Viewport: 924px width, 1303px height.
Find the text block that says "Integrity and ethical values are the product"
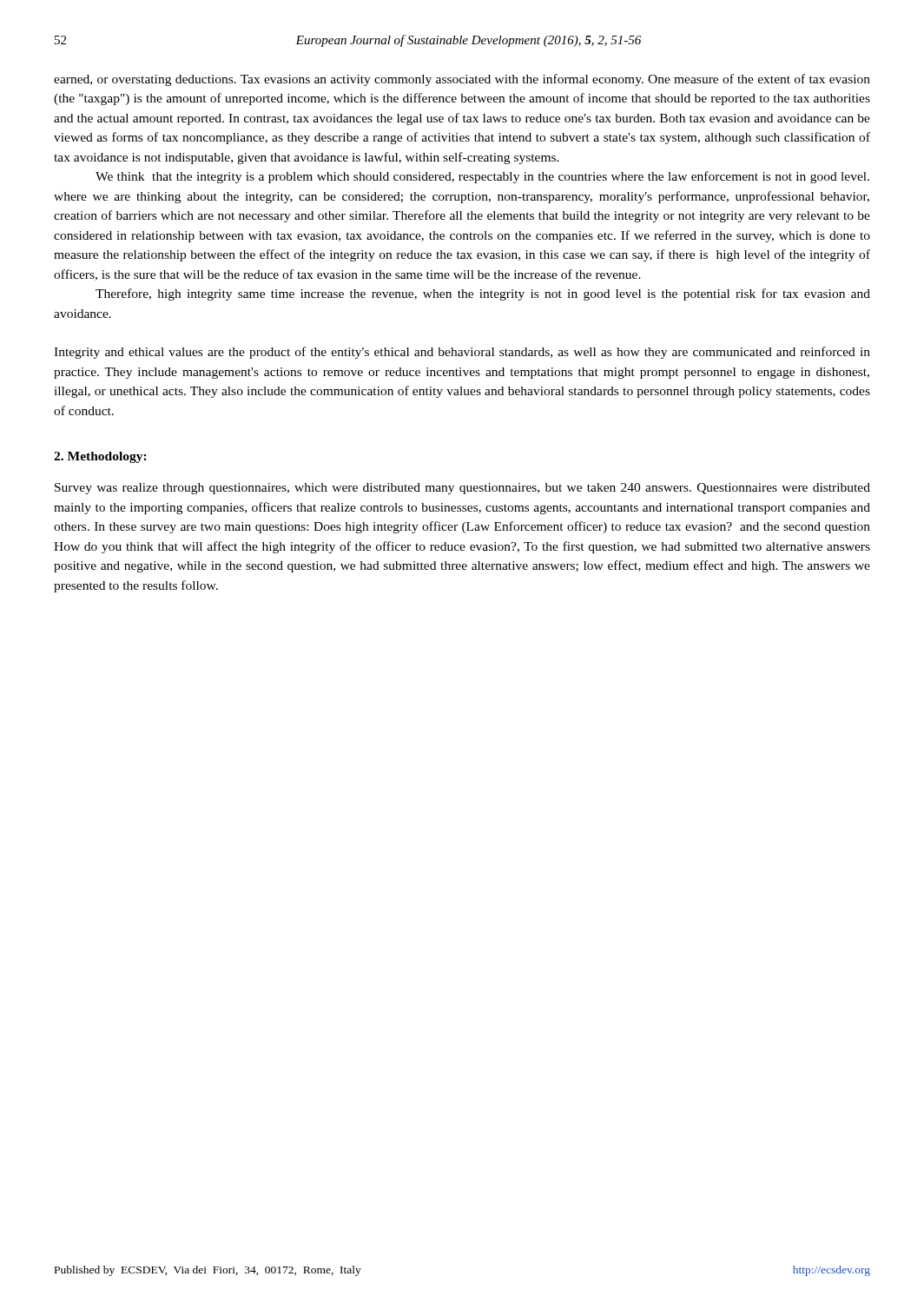462,381
